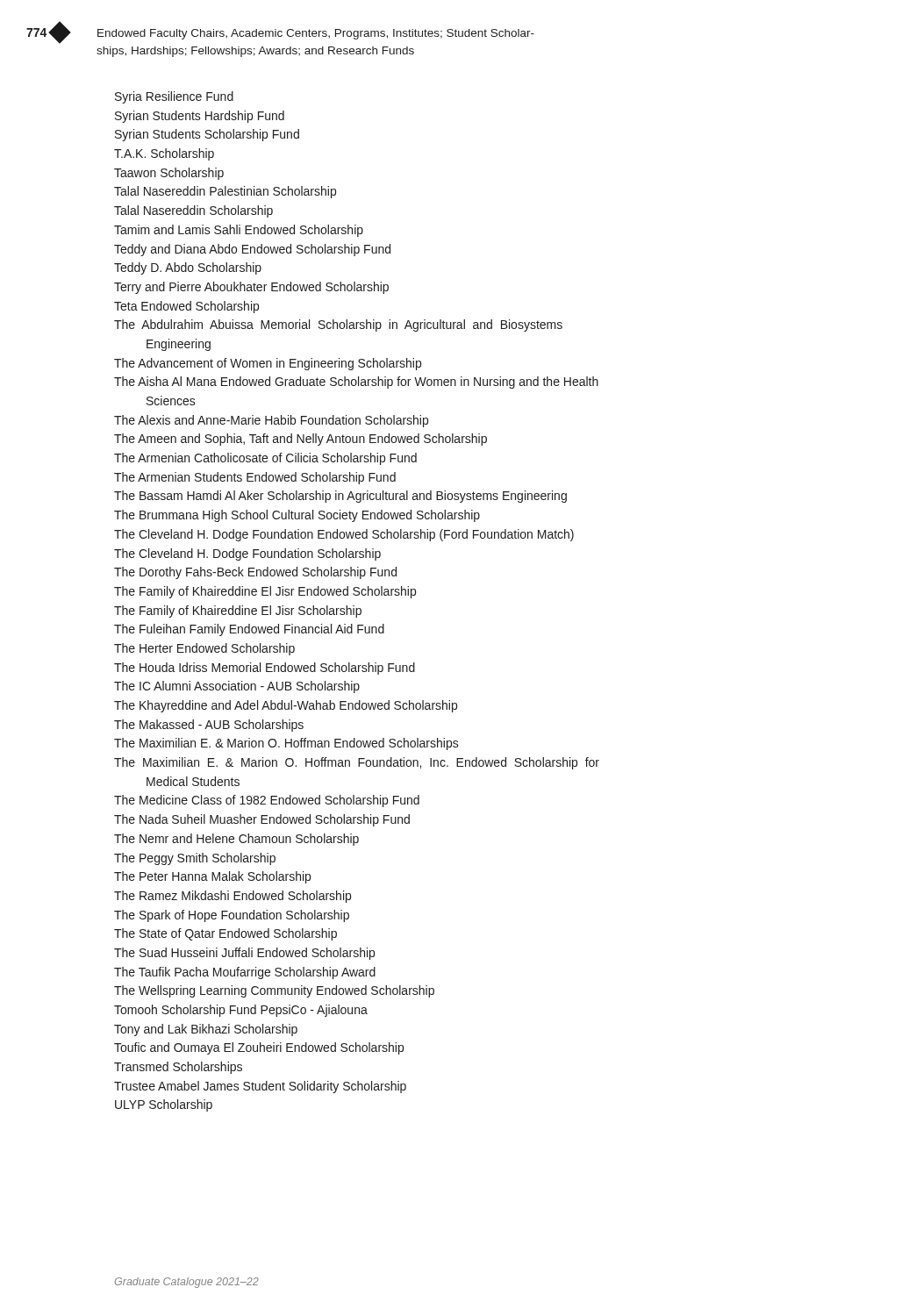Image resolution: width=916 pixels, height=1316 pixels.
Task: Select the text block starting "The Cleveland H. Dodge Foundation Endowed Scholarship"
Action: click(x=344, y=534)
